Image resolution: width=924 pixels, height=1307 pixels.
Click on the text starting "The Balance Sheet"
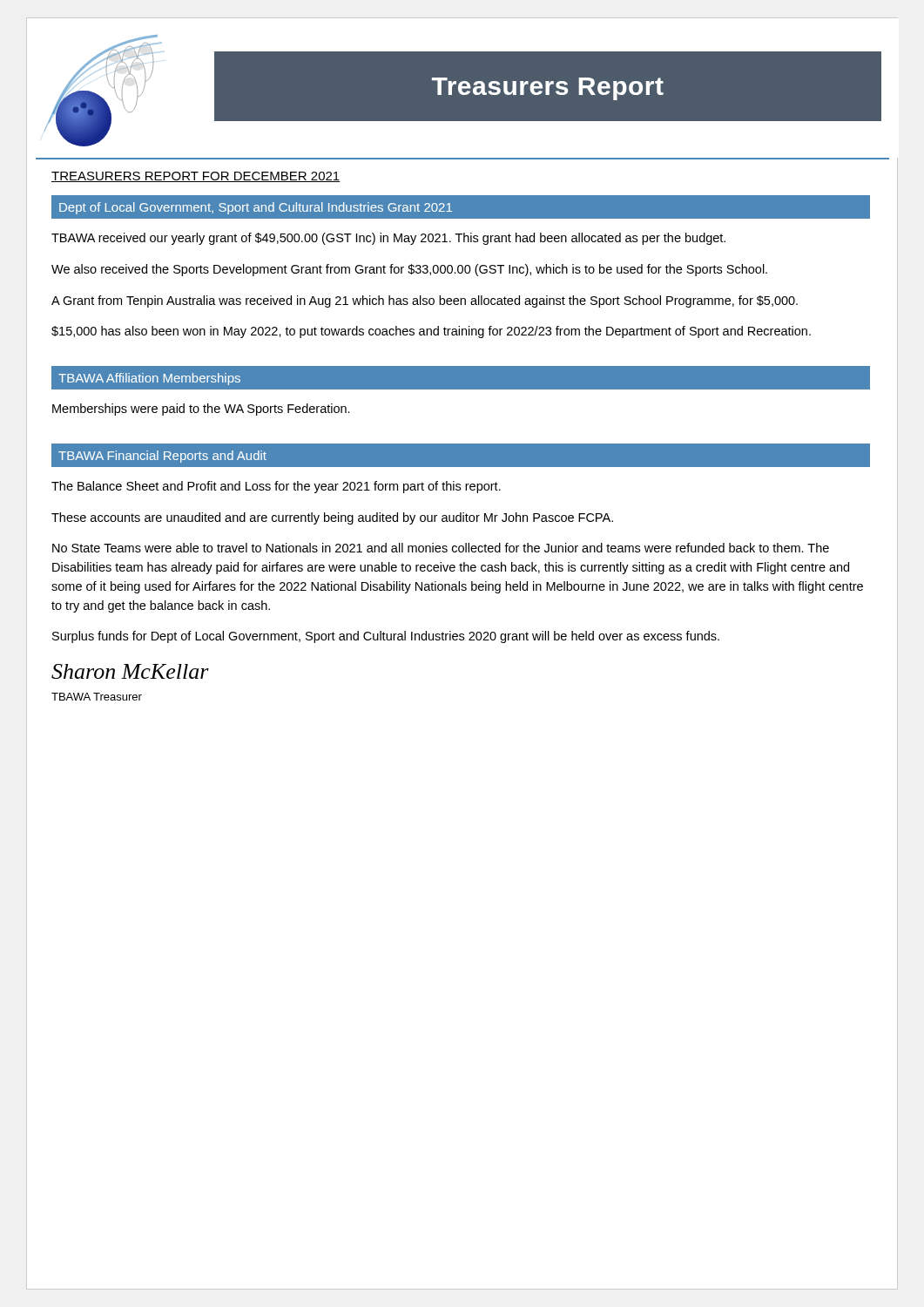pyautogui.click(x=276, y=486)
